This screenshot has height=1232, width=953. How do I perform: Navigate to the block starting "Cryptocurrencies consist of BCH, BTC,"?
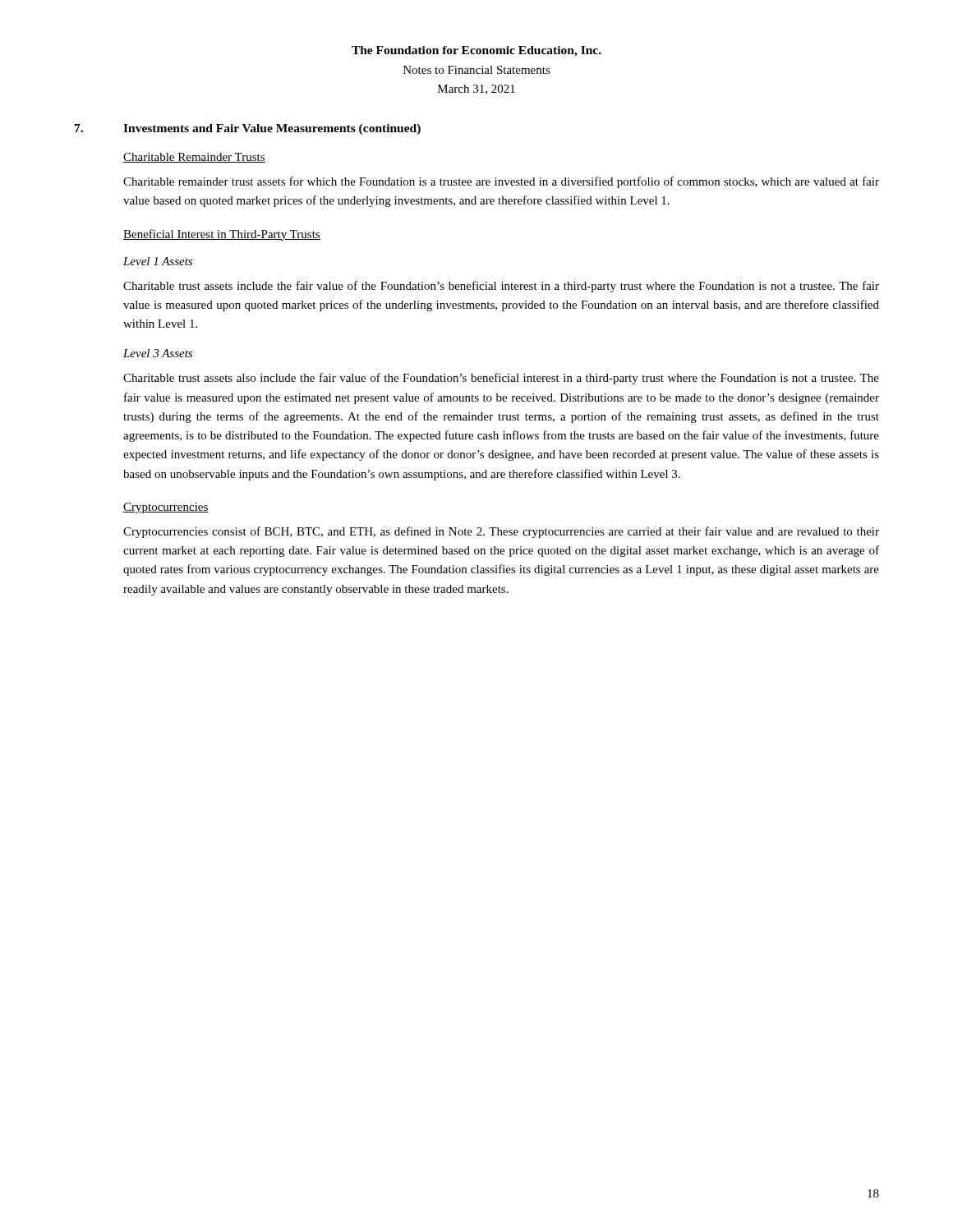(x=501, y=560)
